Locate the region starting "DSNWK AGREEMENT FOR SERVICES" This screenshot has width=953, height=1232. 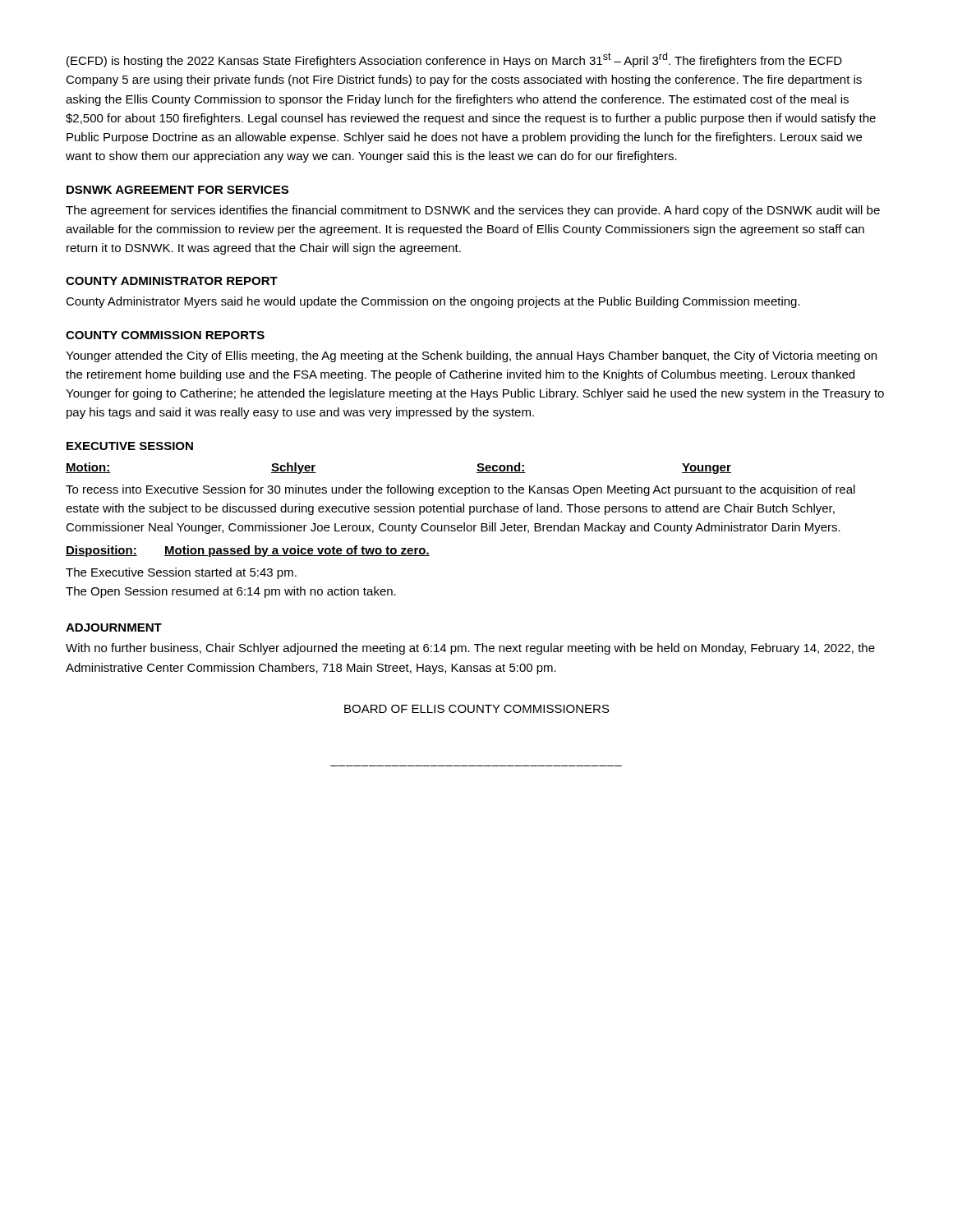click(177, 189)
